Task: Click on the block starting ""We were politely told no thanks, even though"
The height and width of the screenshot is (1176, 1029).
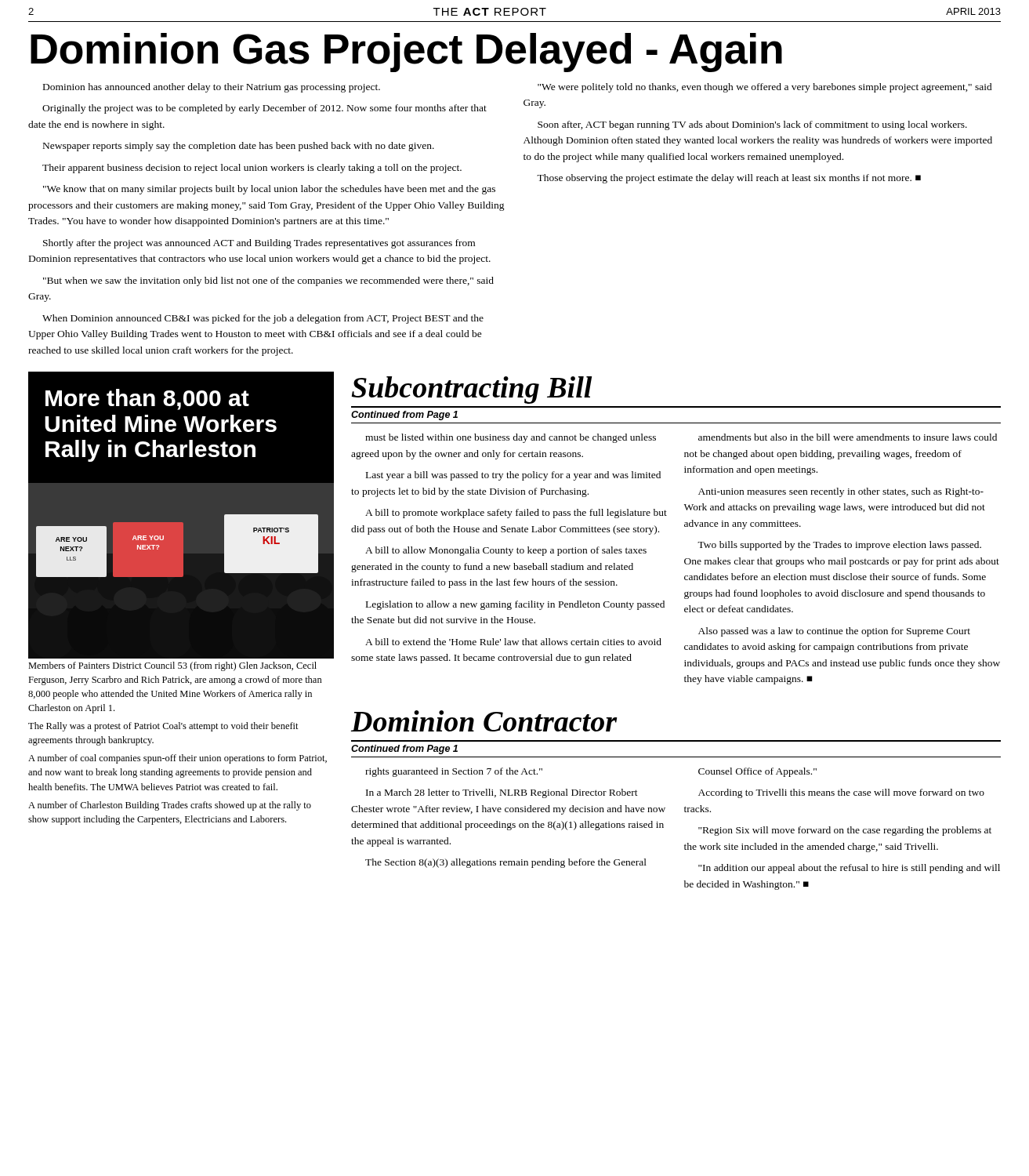Action: pos(762,133)
